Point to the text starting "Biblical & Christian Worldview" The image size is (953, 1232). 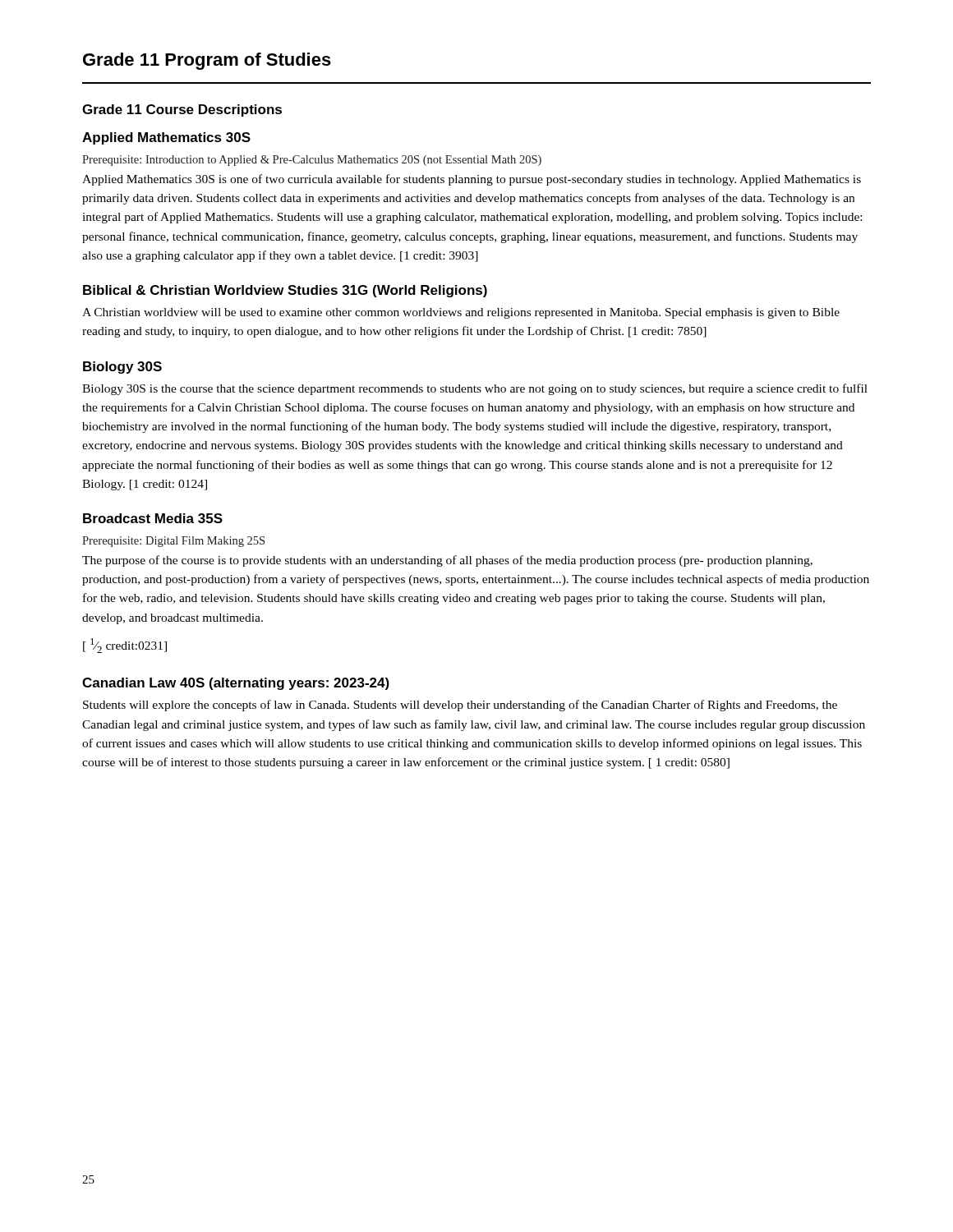coord(285,290)
